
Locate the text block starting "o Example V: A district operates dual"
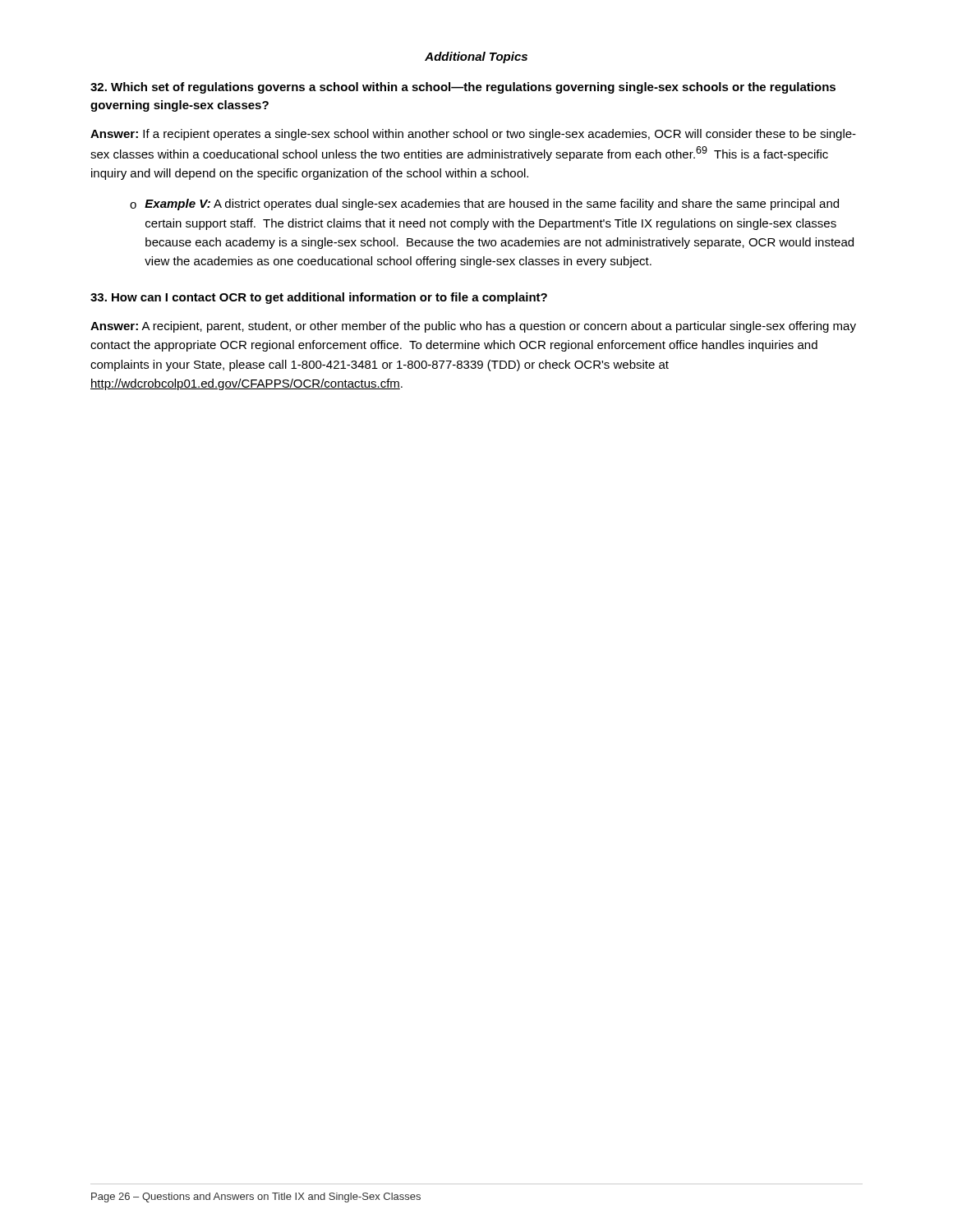[x=496, y=232]
